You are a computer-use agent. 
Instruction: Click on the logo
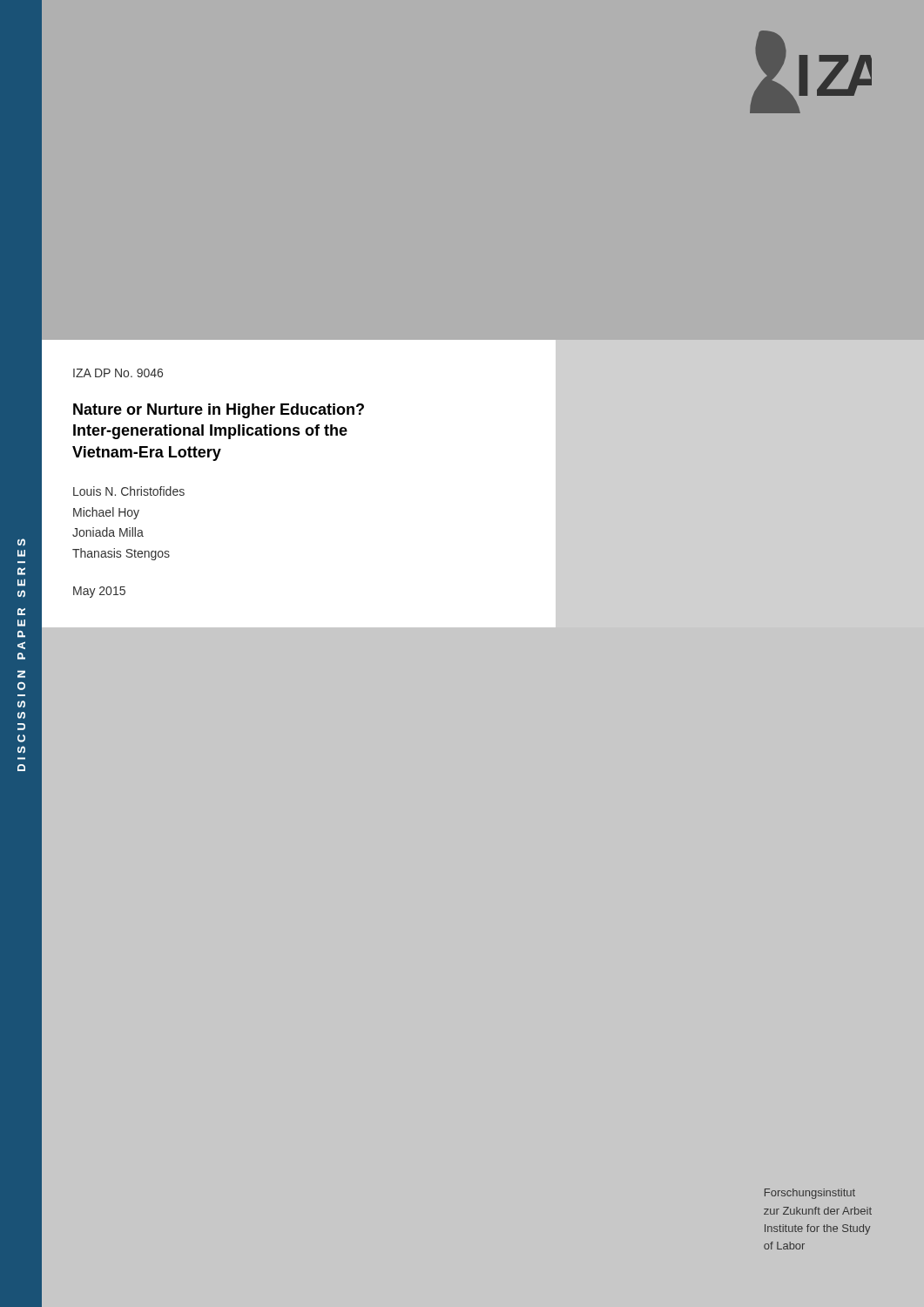tap(802, 83)
